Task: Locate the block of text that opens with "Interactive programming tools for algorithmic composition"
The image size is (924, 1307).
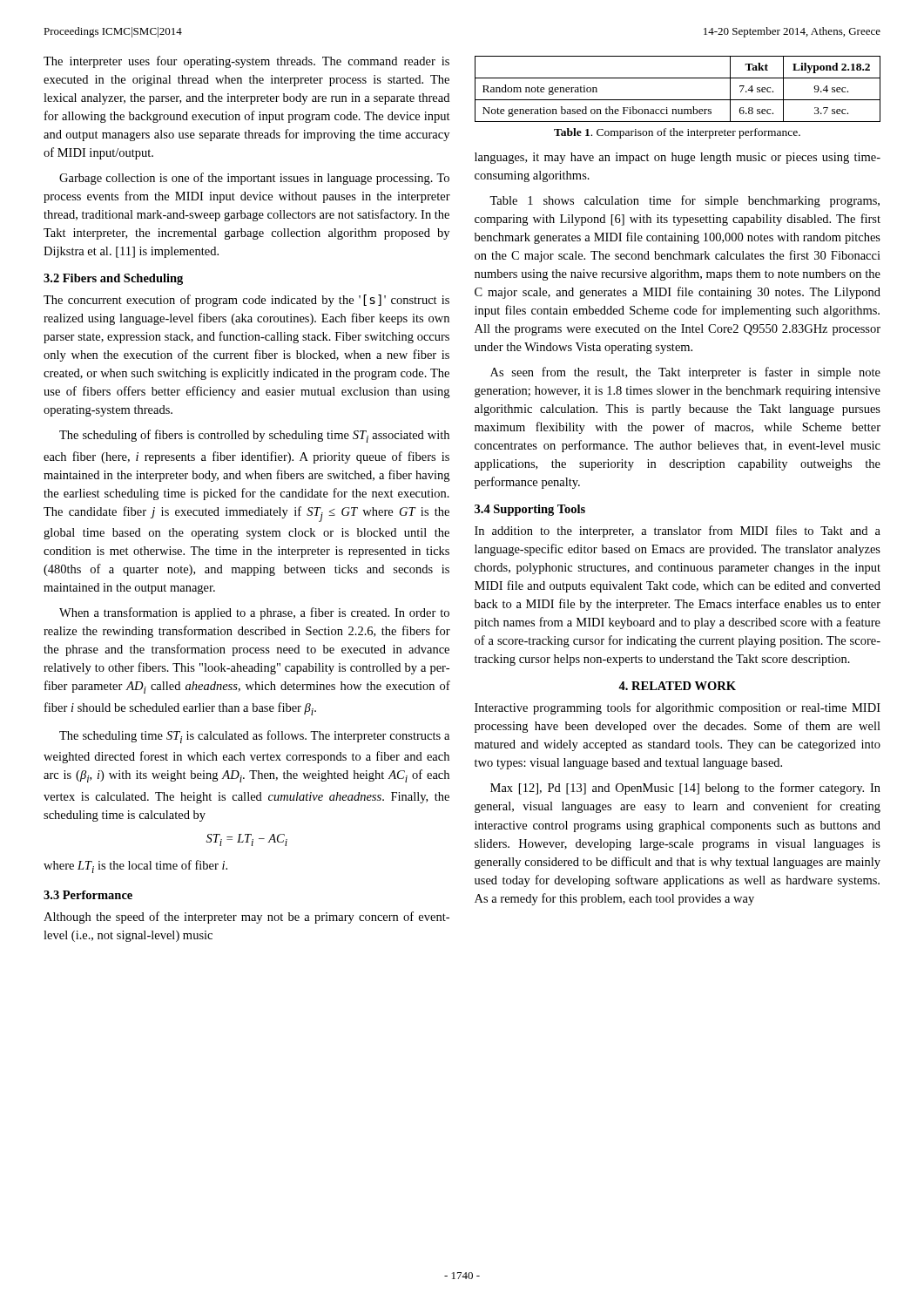Action: (x=677, y=803)
